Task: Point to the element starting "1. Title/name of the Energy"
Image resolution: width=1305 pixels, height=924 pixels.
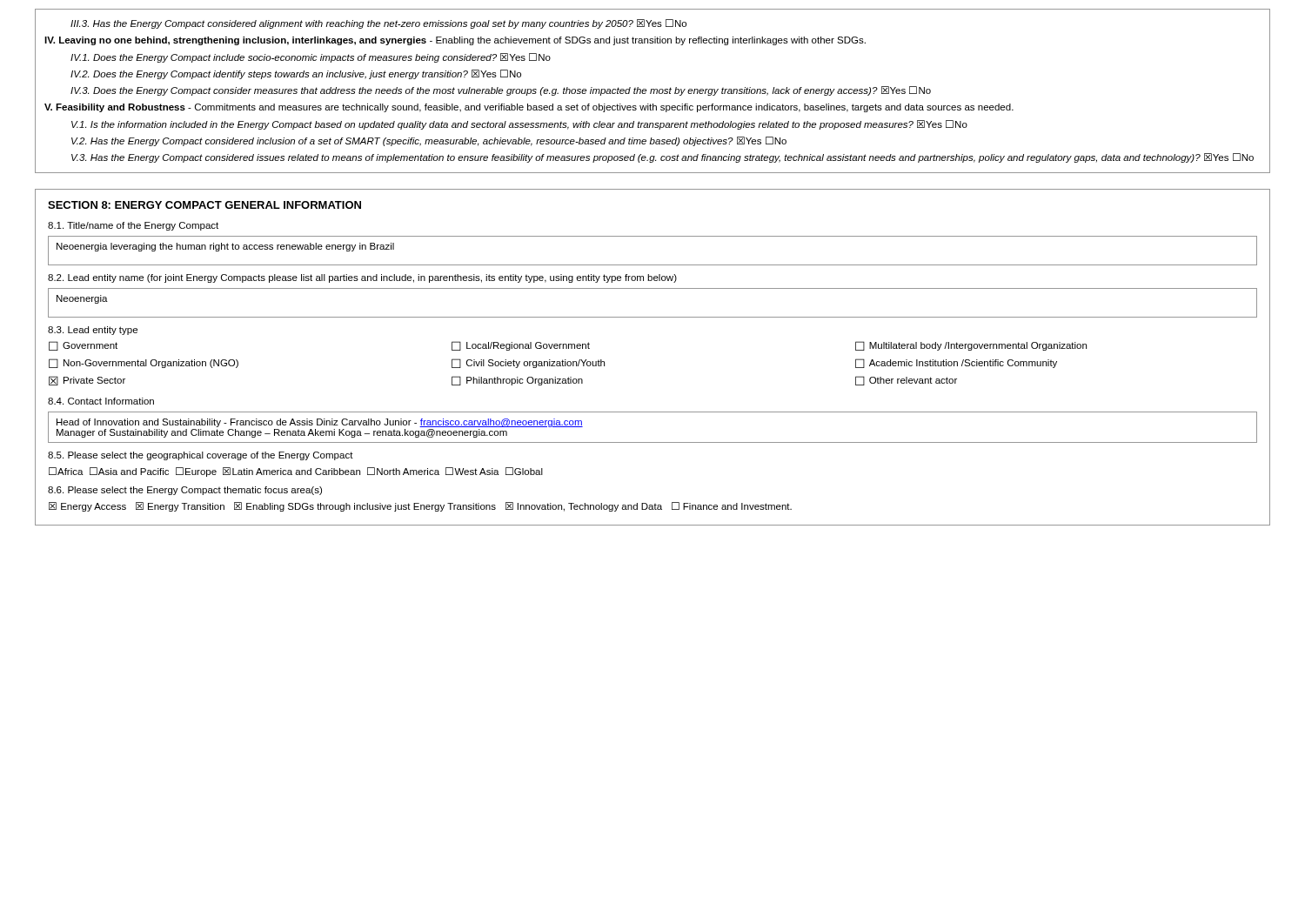Action: (x=133, y=226)
